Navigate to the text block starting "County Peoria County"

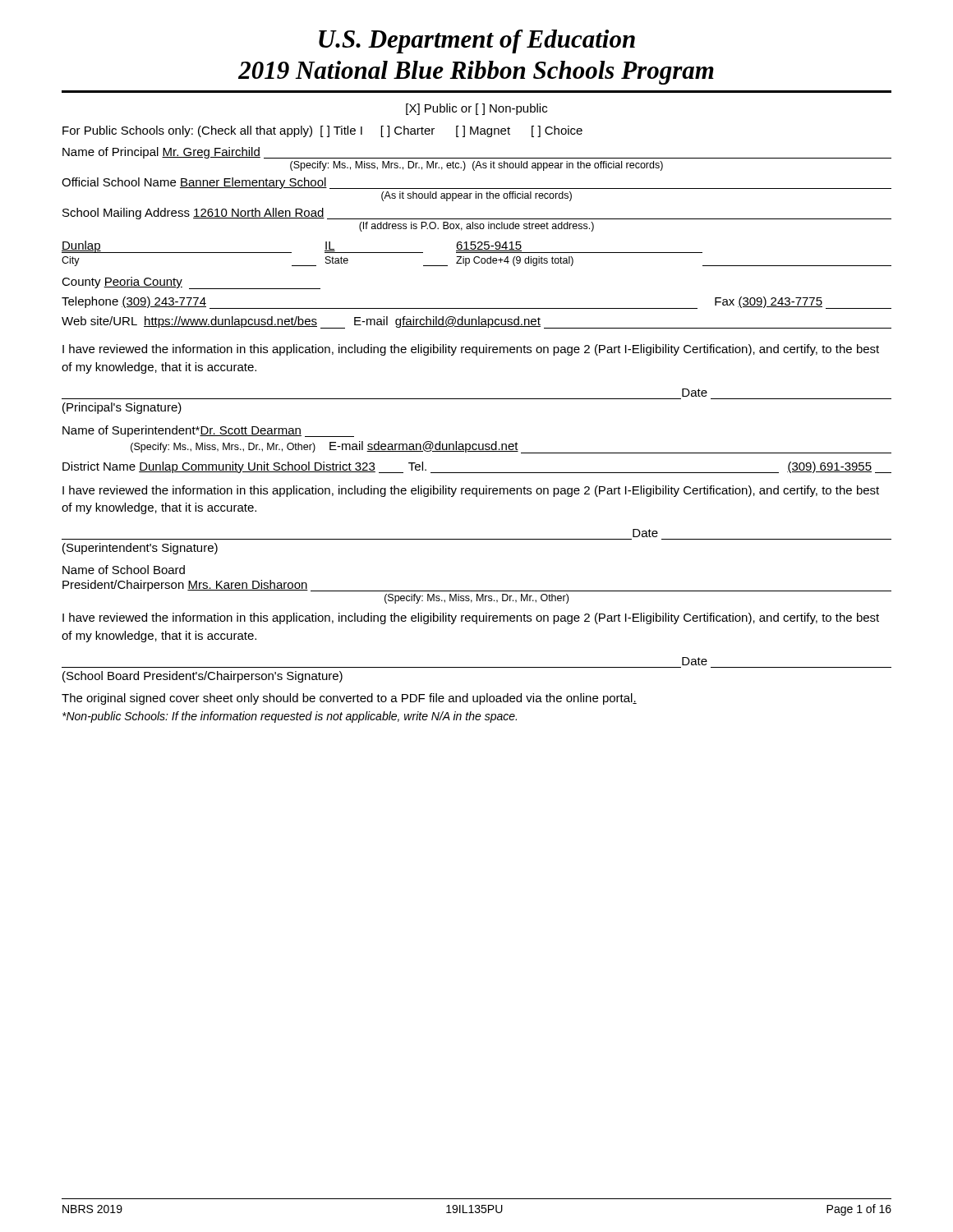[x=191, y=282]
